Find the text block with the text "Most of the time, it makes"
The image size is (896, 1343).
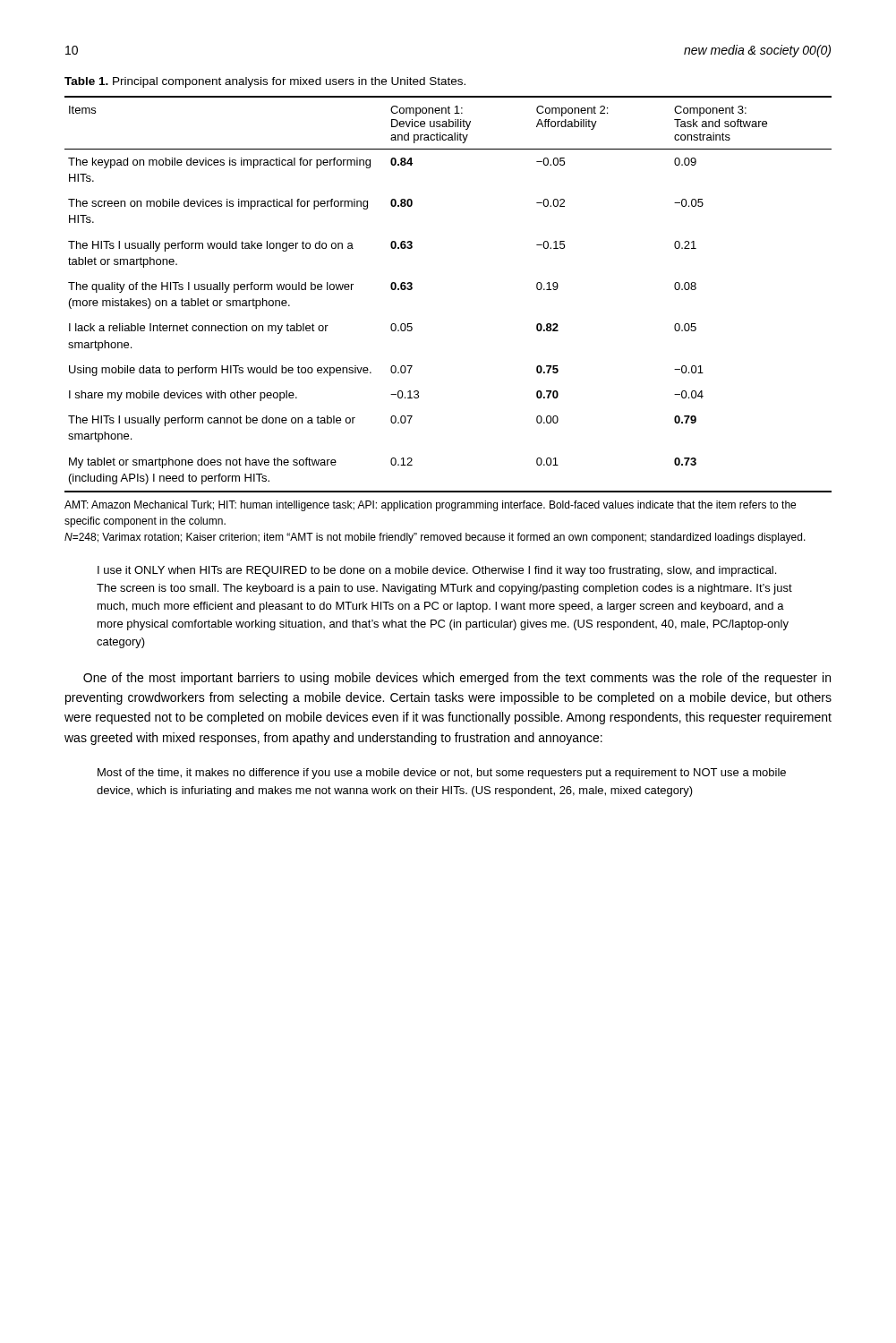point(442,781)
